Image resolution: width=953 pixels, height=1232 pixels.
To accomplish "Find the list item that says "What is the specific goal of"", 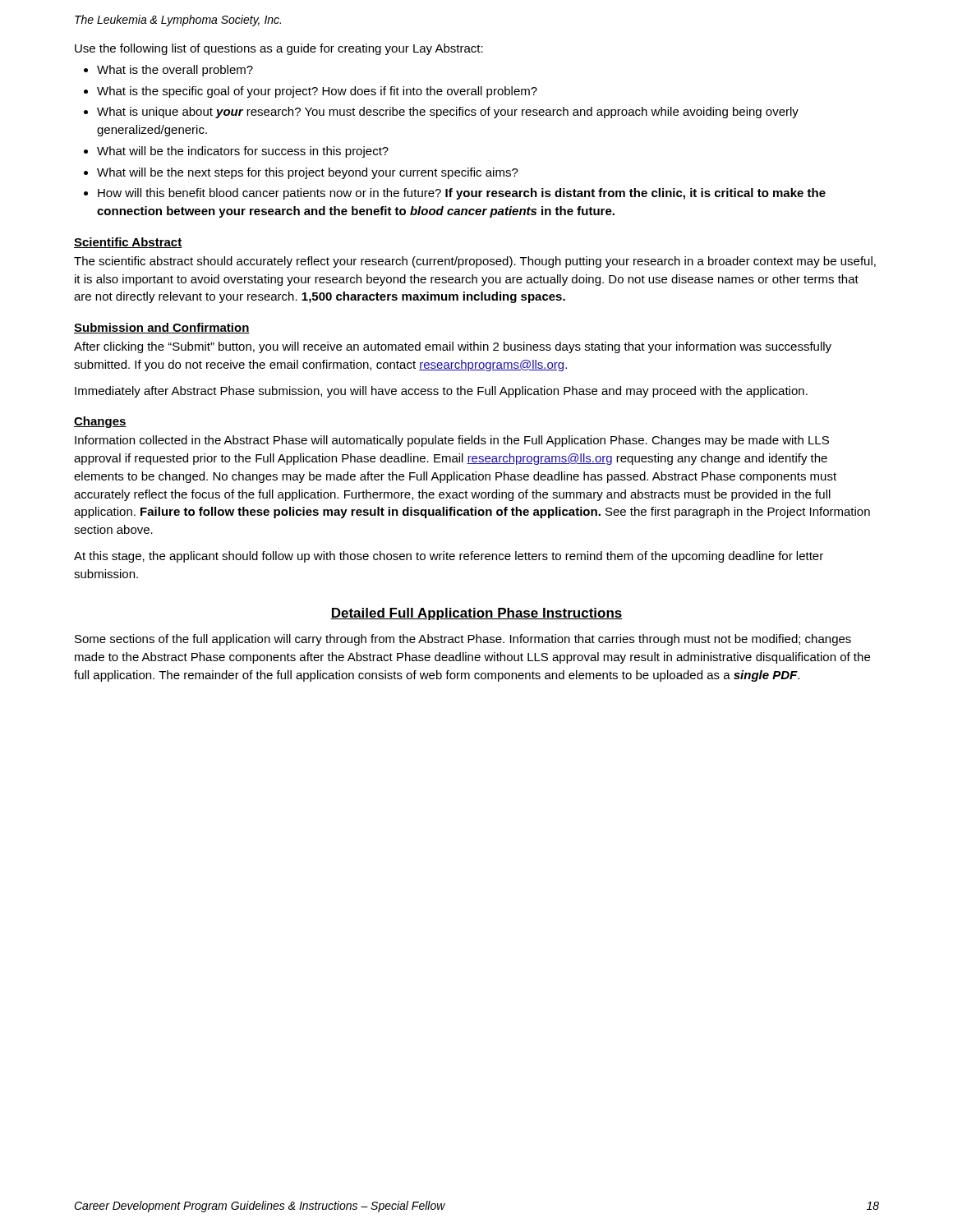I will pyautogui.click(x=317, y=90).
